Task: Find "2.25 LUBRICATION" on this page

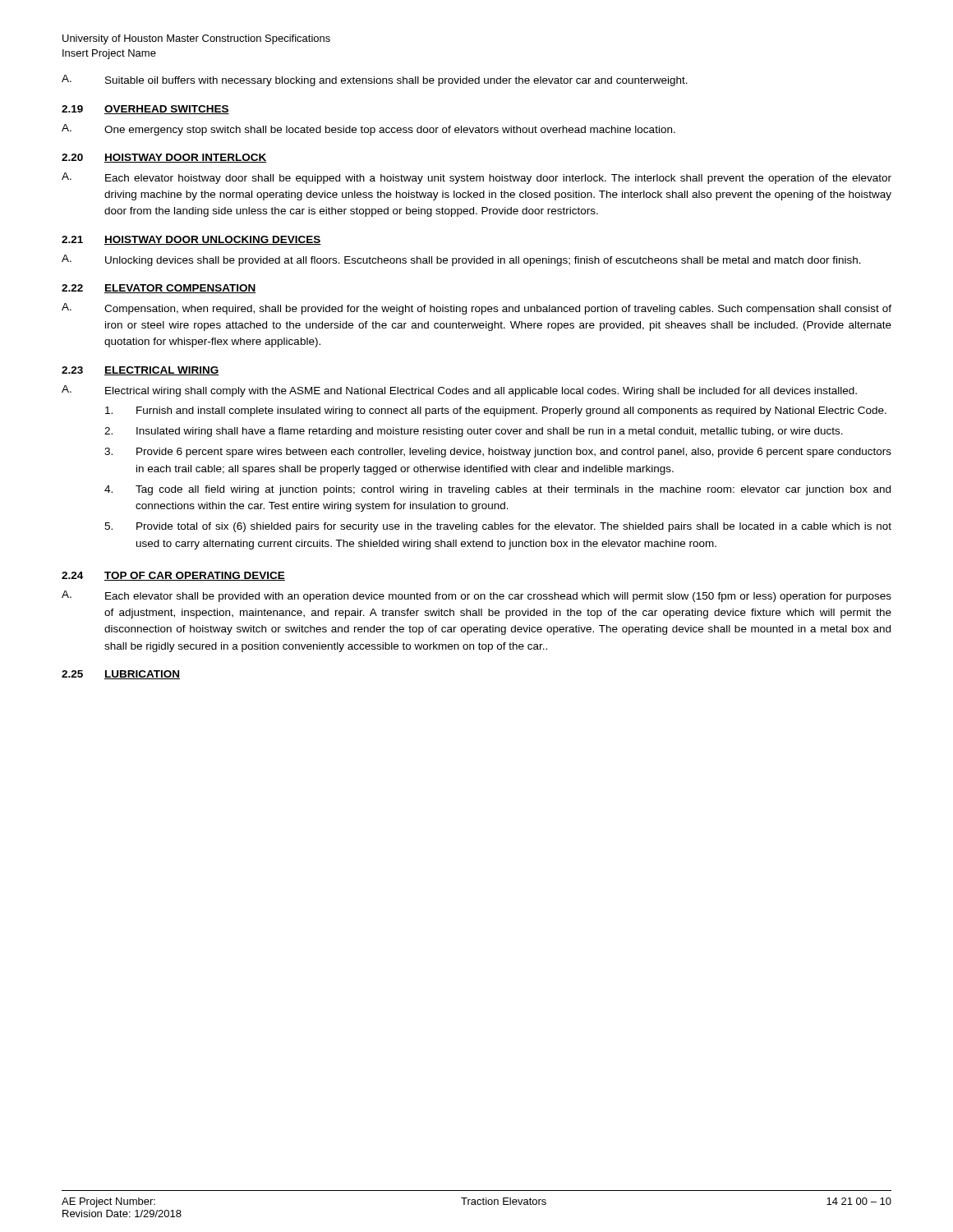Action: [x=121, y=674]
